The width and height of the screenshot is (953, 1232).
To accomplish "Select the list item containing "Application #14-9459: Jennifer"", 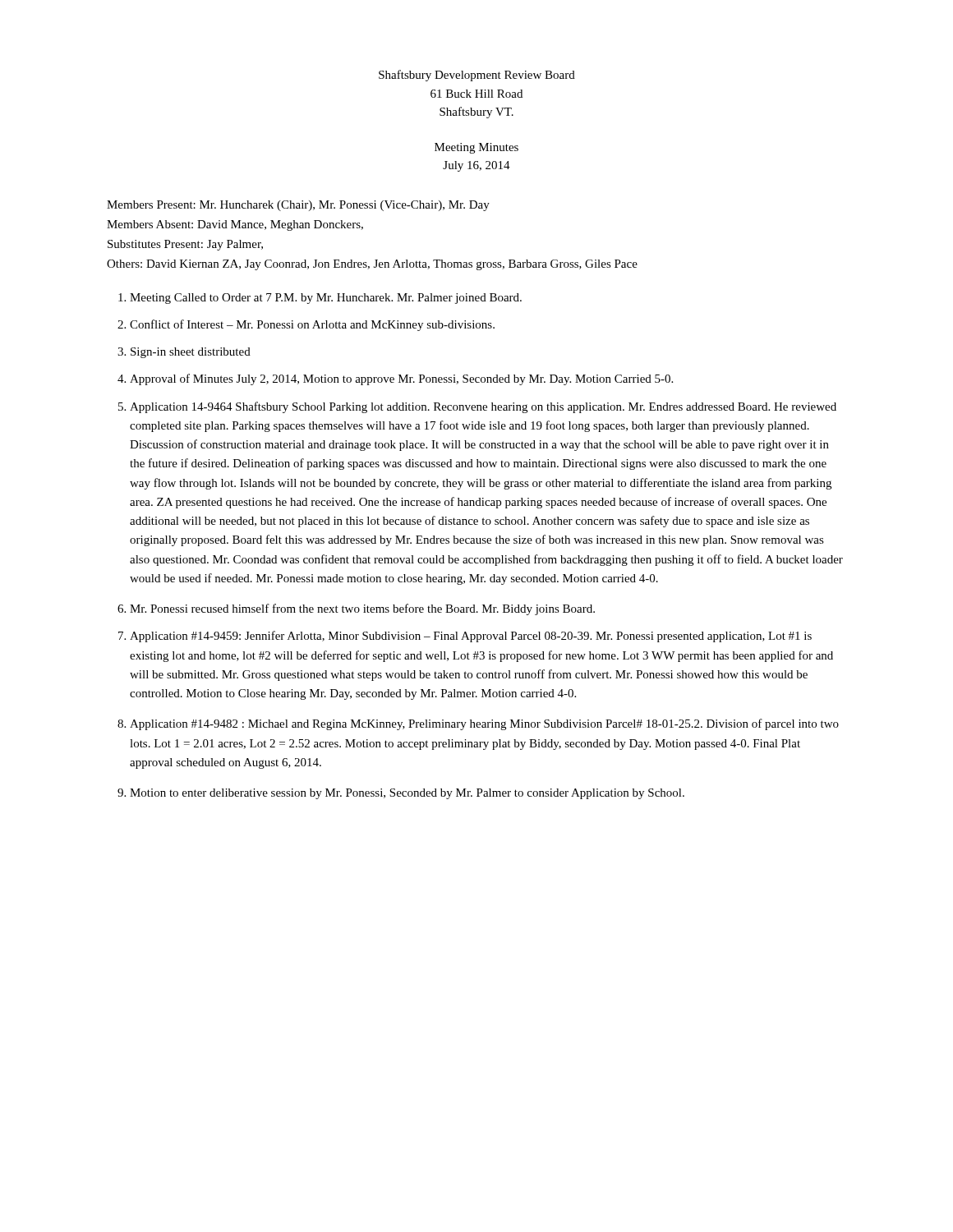I will (482, 665).
